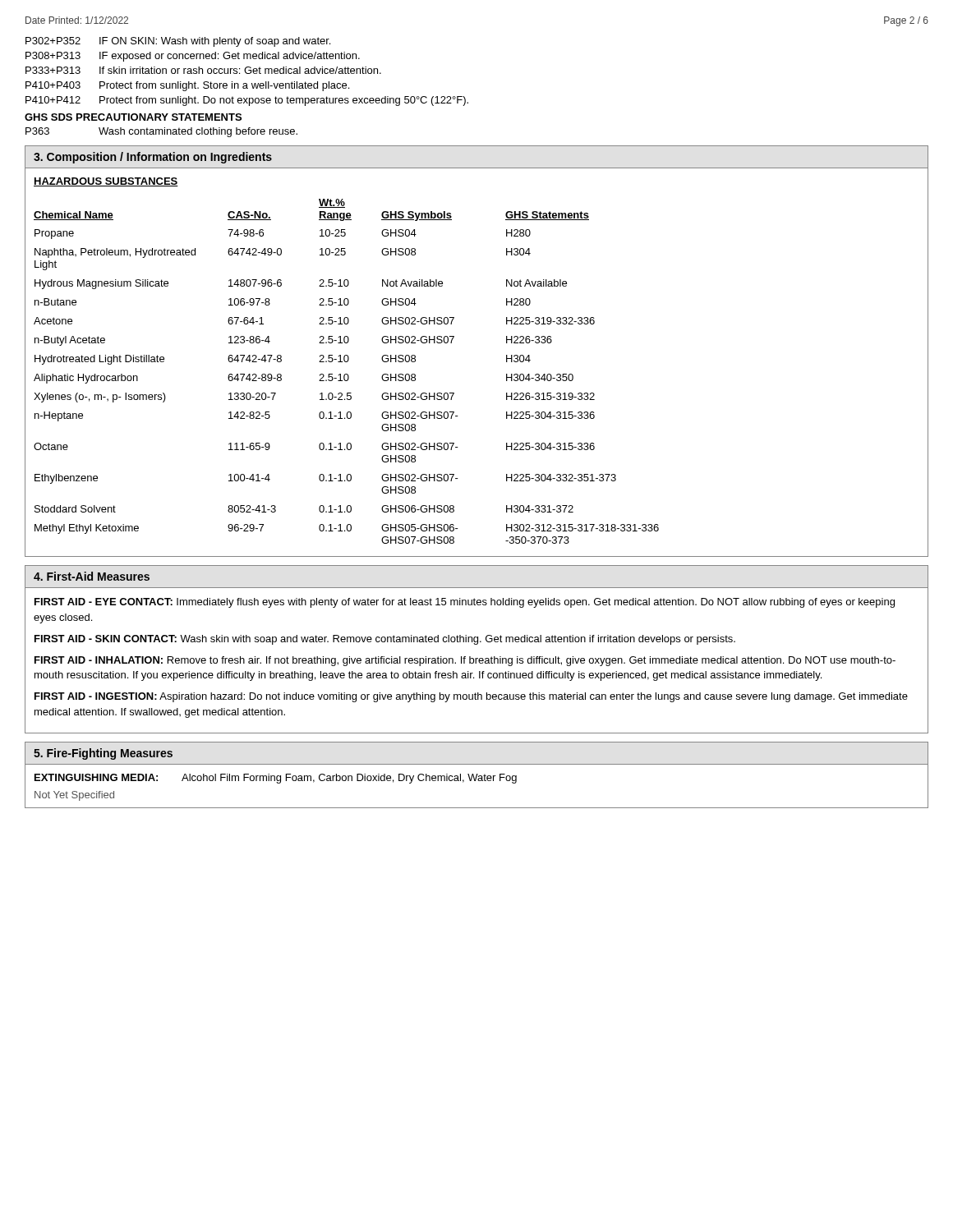This screenshot has width=953, height=1232.
Task: Locate the block of text that opens with "P302+P352 IF ON"
Action: pos(178,41)
